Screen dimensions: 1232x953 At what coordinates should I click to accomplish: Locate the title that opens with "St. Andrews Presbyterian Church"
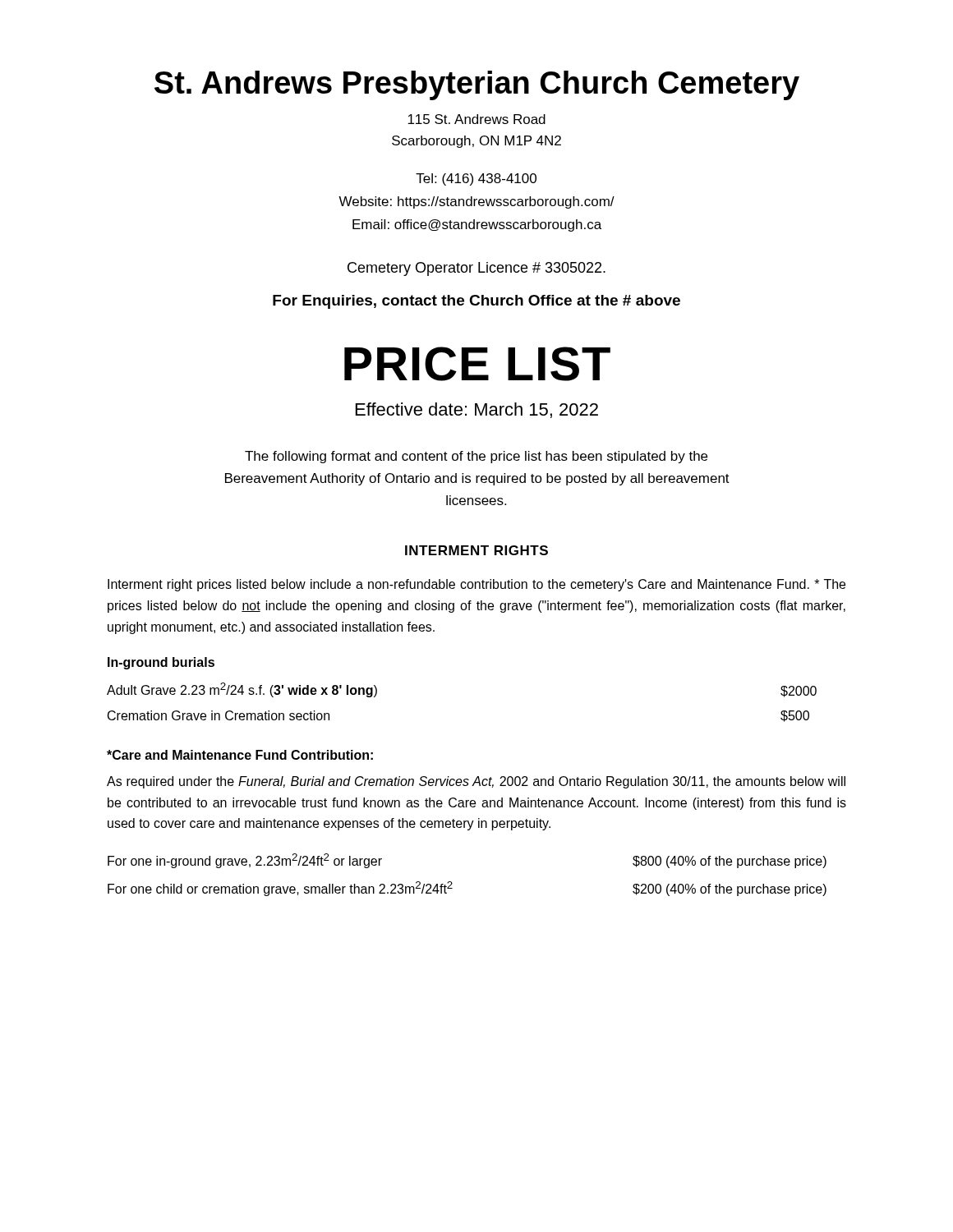click(476, 83)
